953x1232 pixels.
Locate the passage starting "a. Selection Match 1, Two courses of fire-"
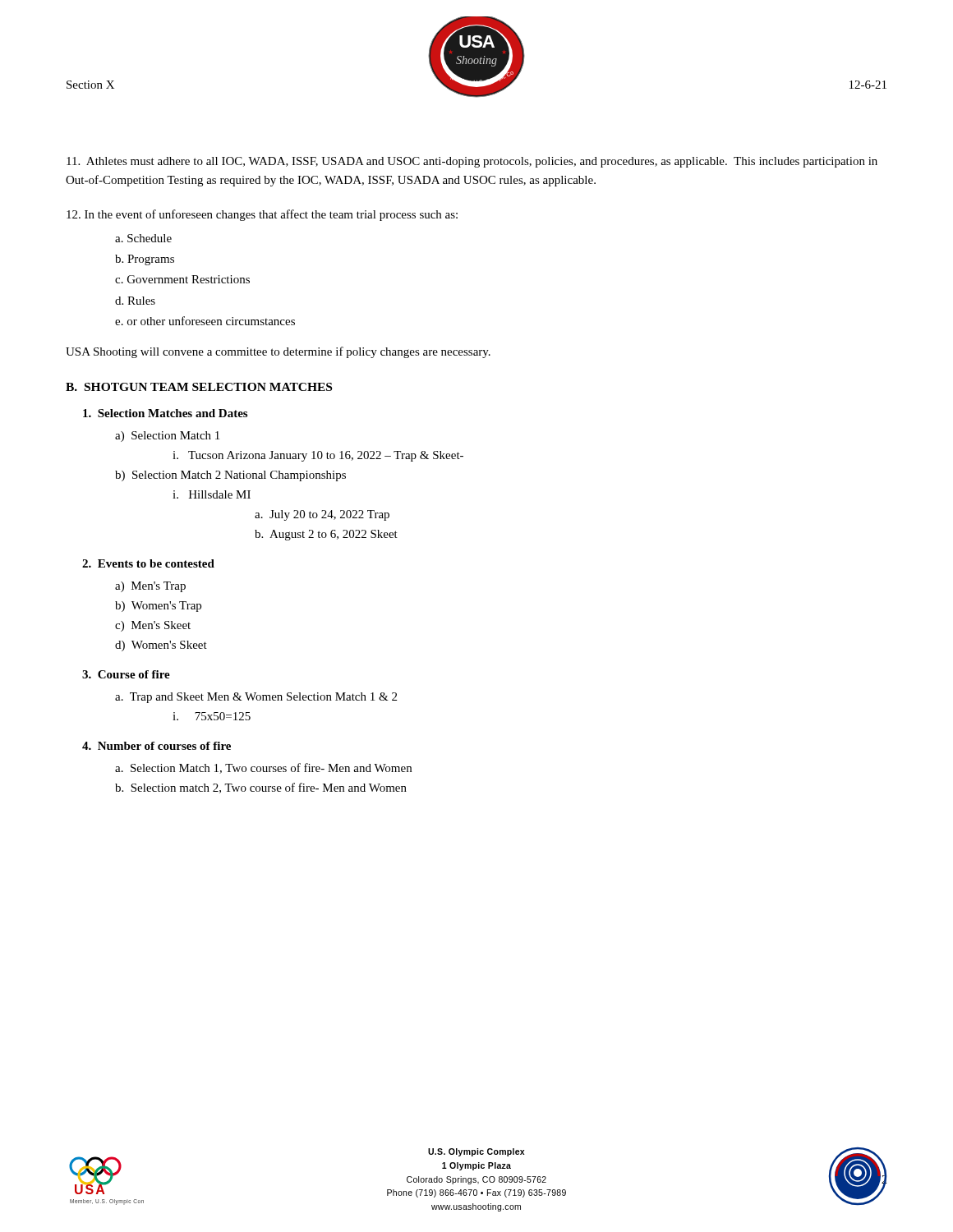coord(264,768)
